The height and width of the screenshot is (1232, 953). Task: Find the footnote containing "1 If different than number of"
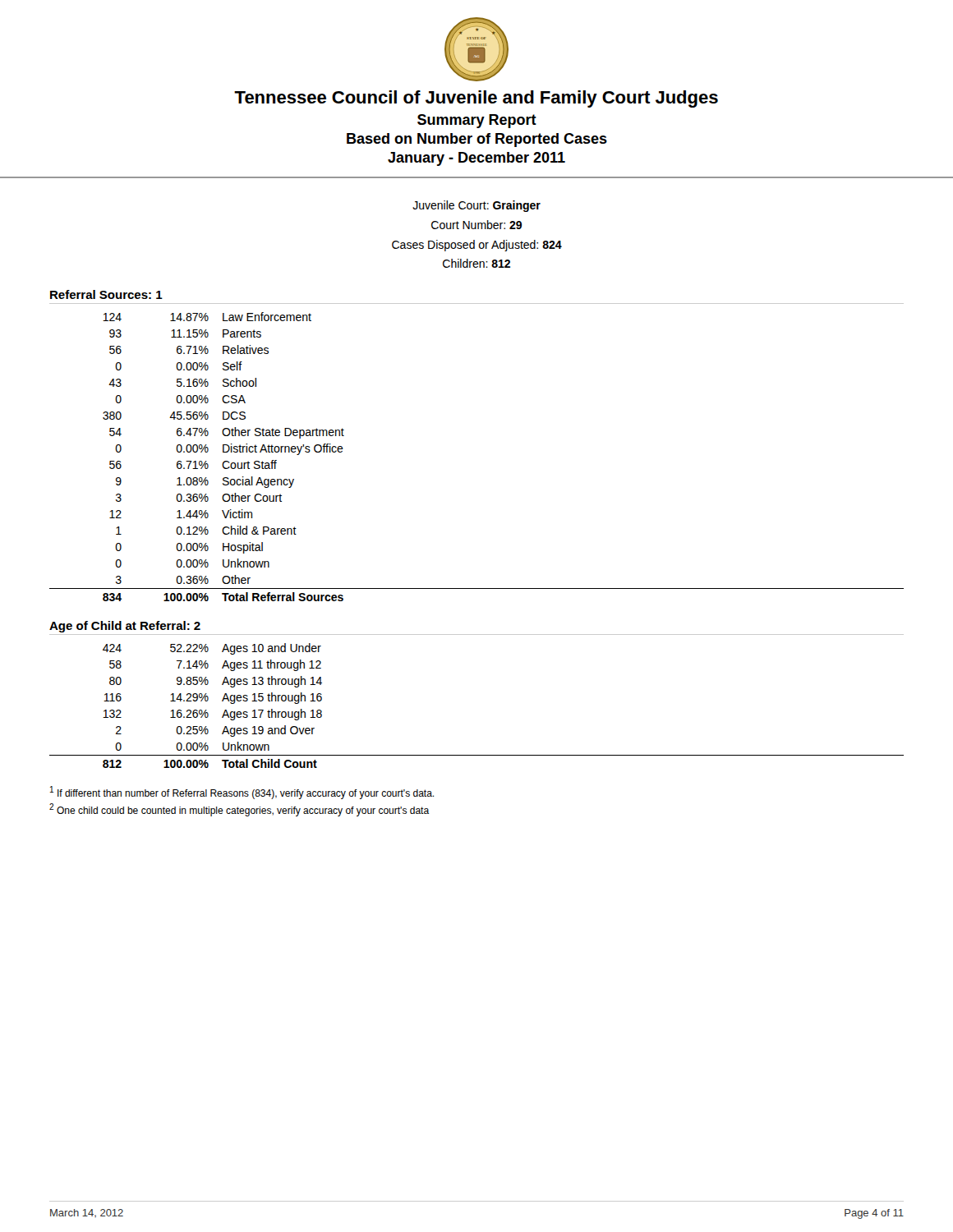click(x=242, y=792)
